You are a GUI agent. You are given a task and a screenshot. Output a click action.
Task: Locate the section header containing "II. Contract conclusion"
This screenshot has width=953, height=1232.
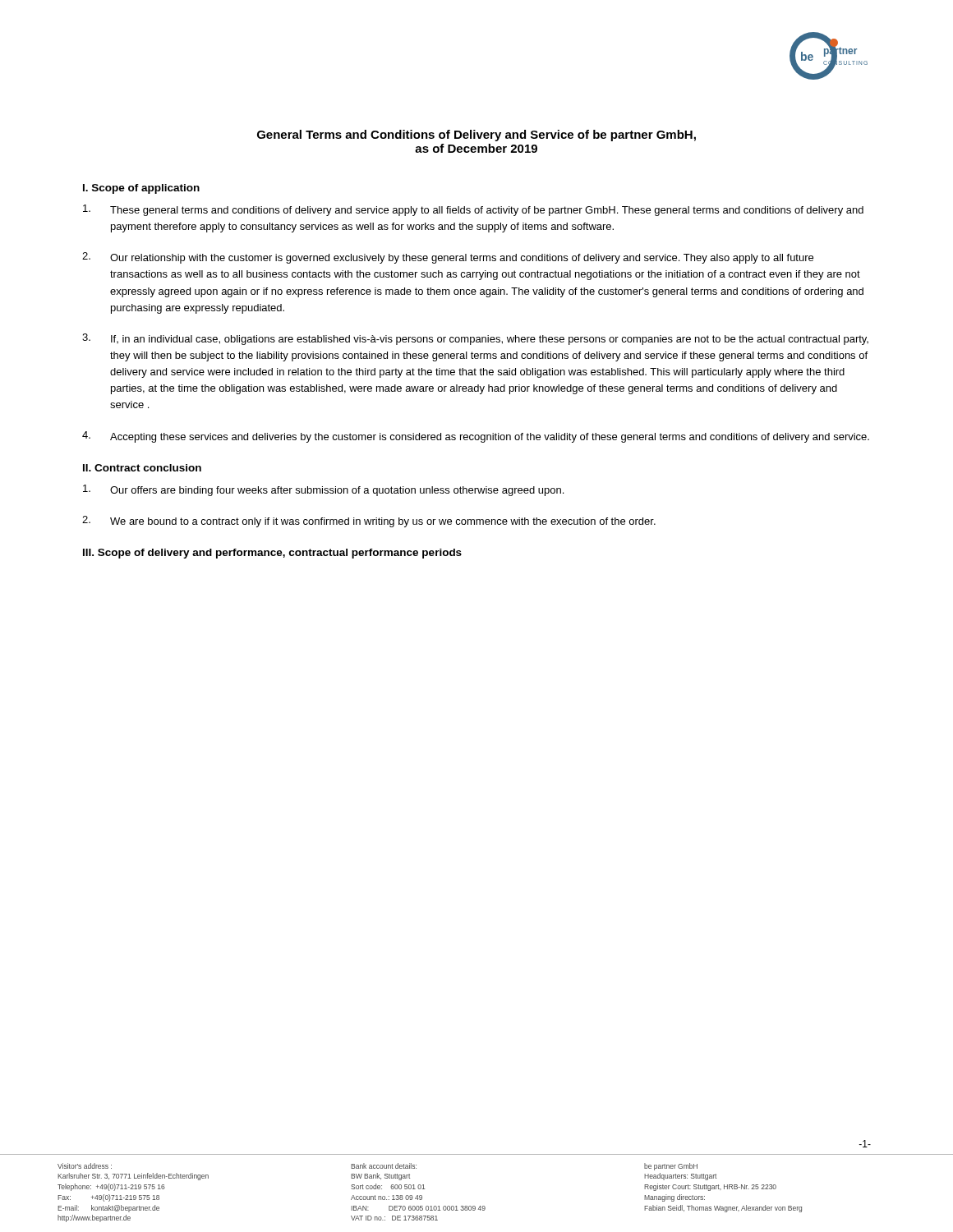tap(142, 468)
